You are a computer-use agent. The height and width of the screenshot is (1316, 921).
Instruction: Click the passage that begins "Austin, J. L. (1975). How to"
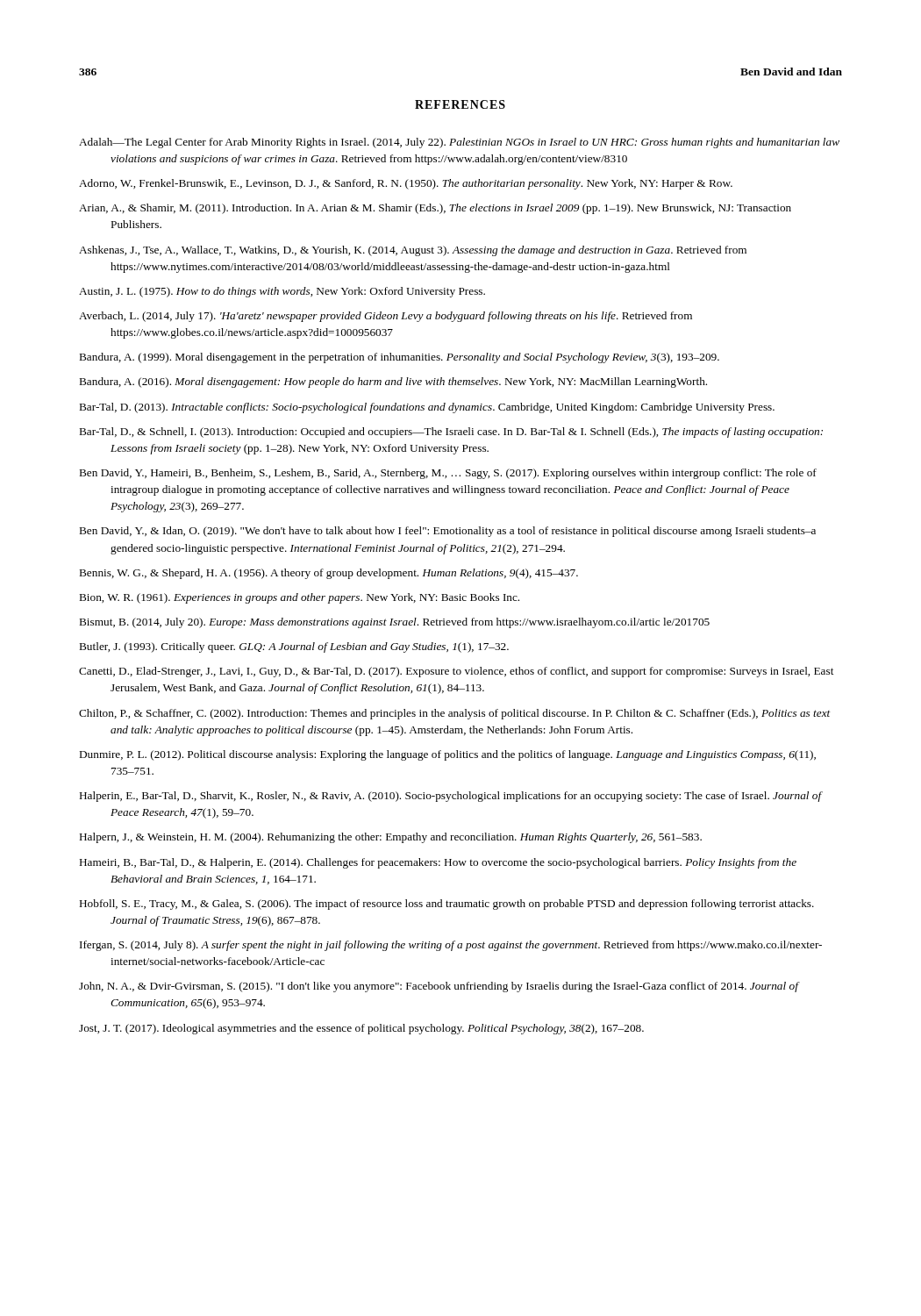[282, 291]
